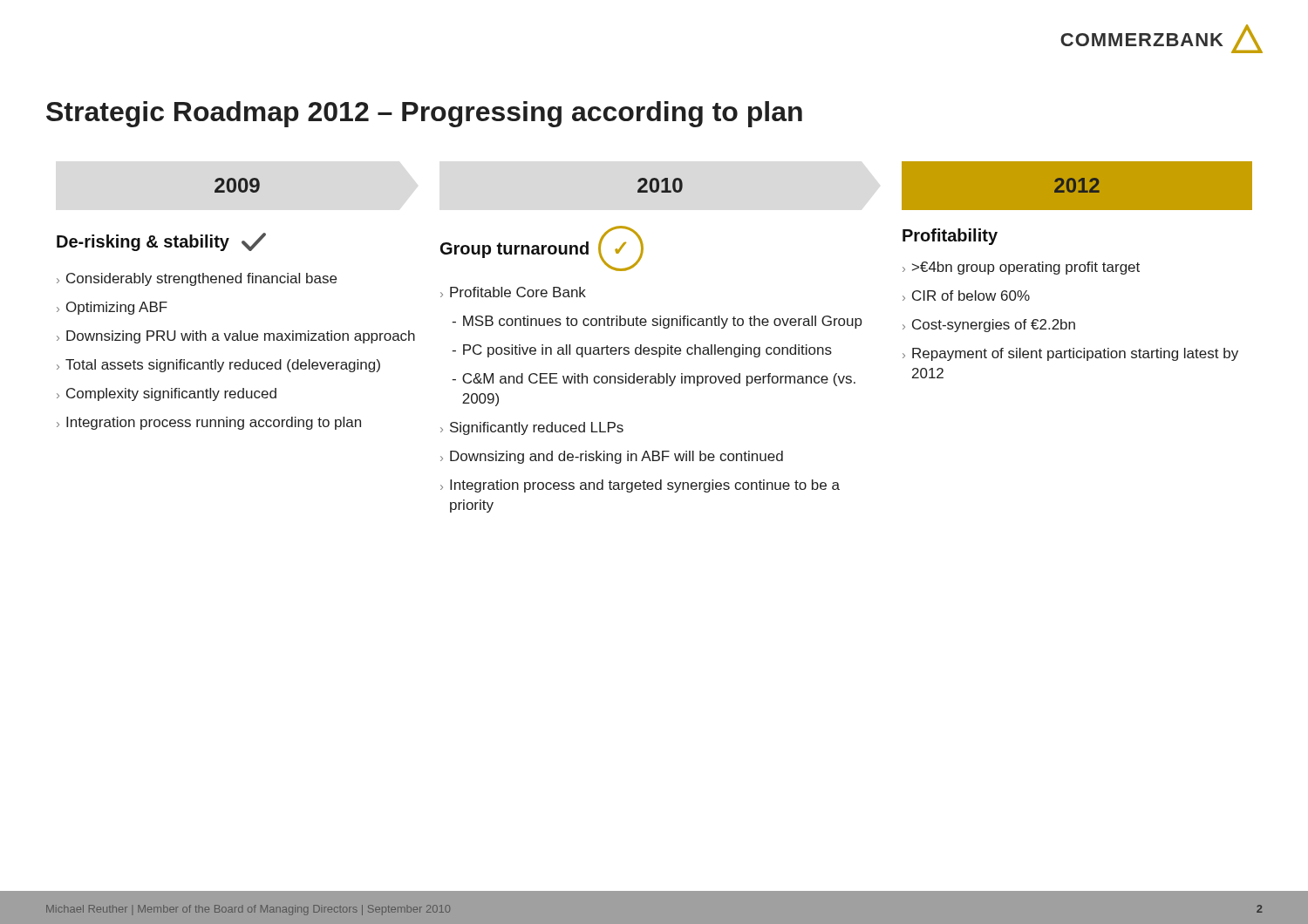Find the section header that reads "De-risking & stability"
Image resolution: width=1308 pixels, height=924 pixels.
pos(163,241)
